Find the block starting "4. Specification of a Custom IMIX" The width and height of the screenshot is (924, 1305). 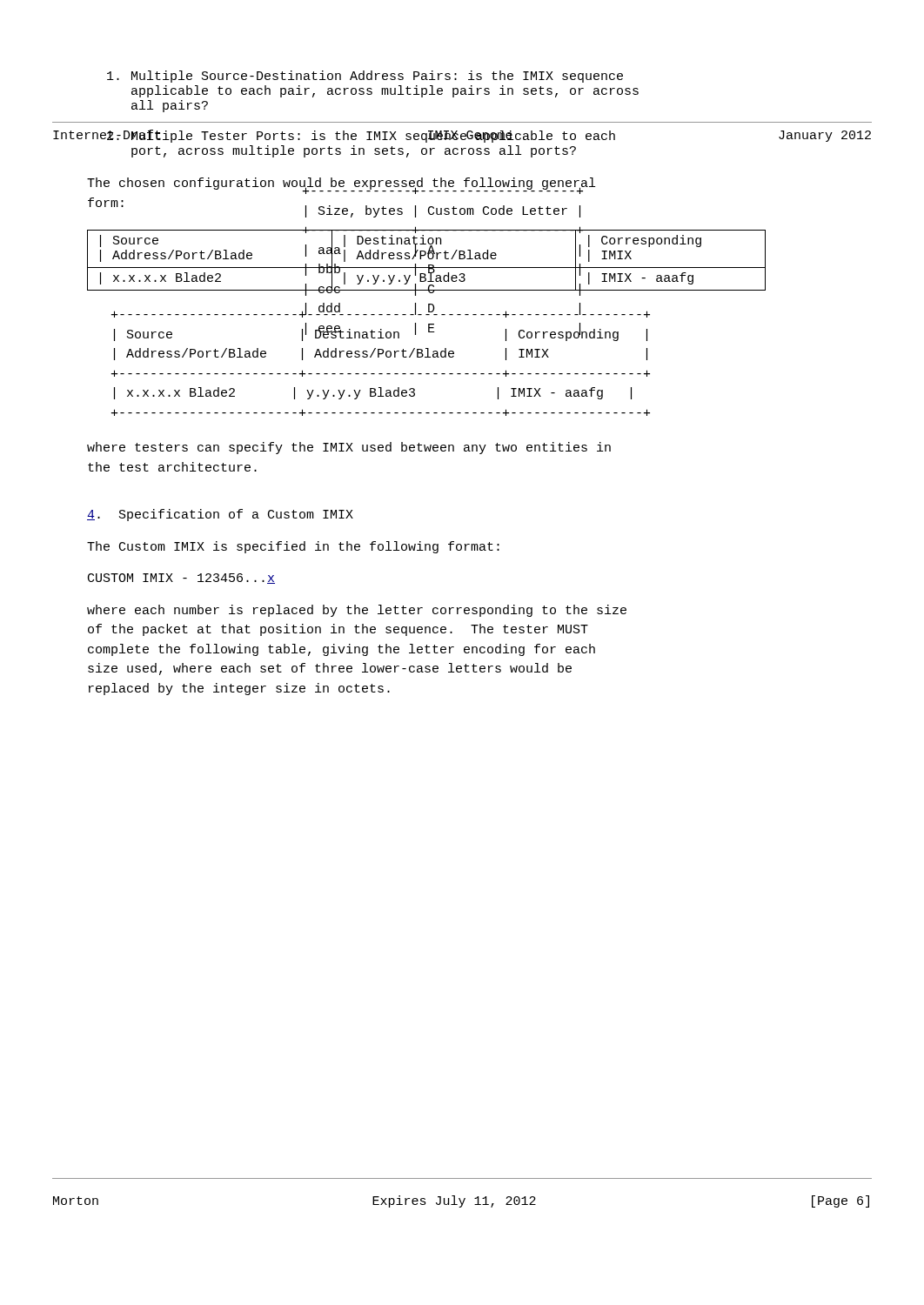tap(220, 515)
